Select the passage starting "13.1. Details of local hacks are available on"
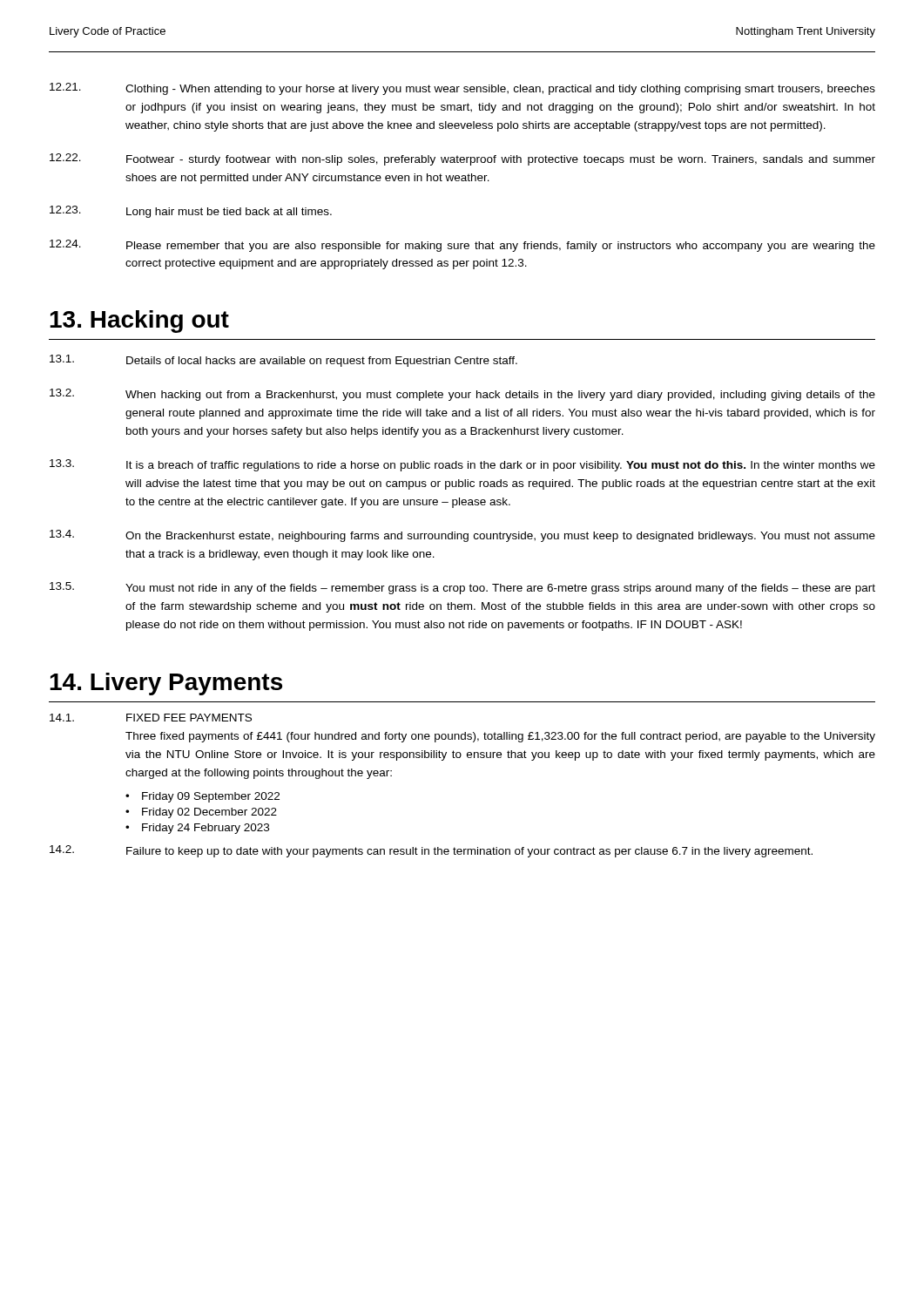Screen dimensions: 1307x924 pyautogui.click(x=462, y=361)
